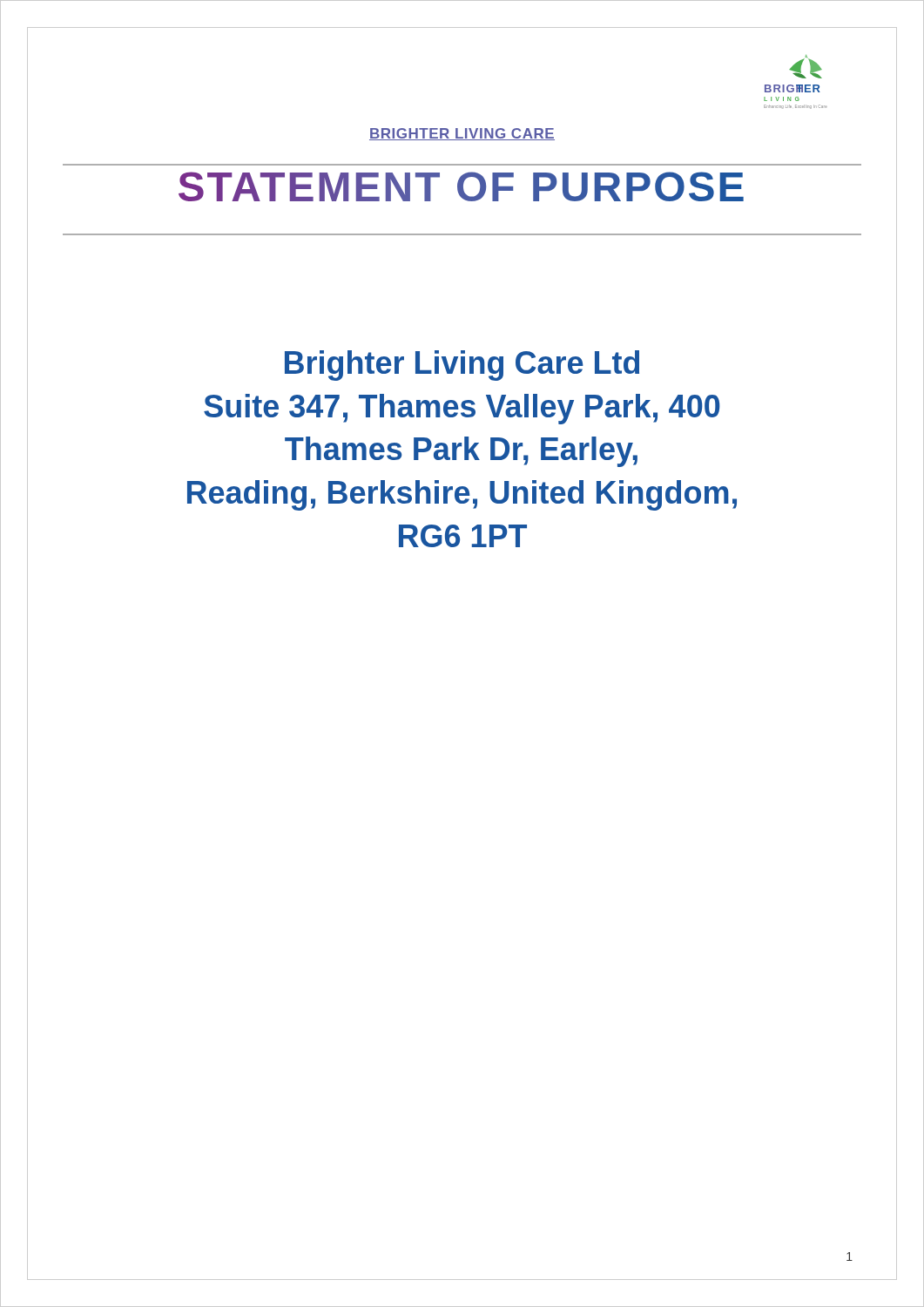Find the region starting "BRIGHTER LIVING CARE"
This screenshot has height=1307, width=924.
462,134
